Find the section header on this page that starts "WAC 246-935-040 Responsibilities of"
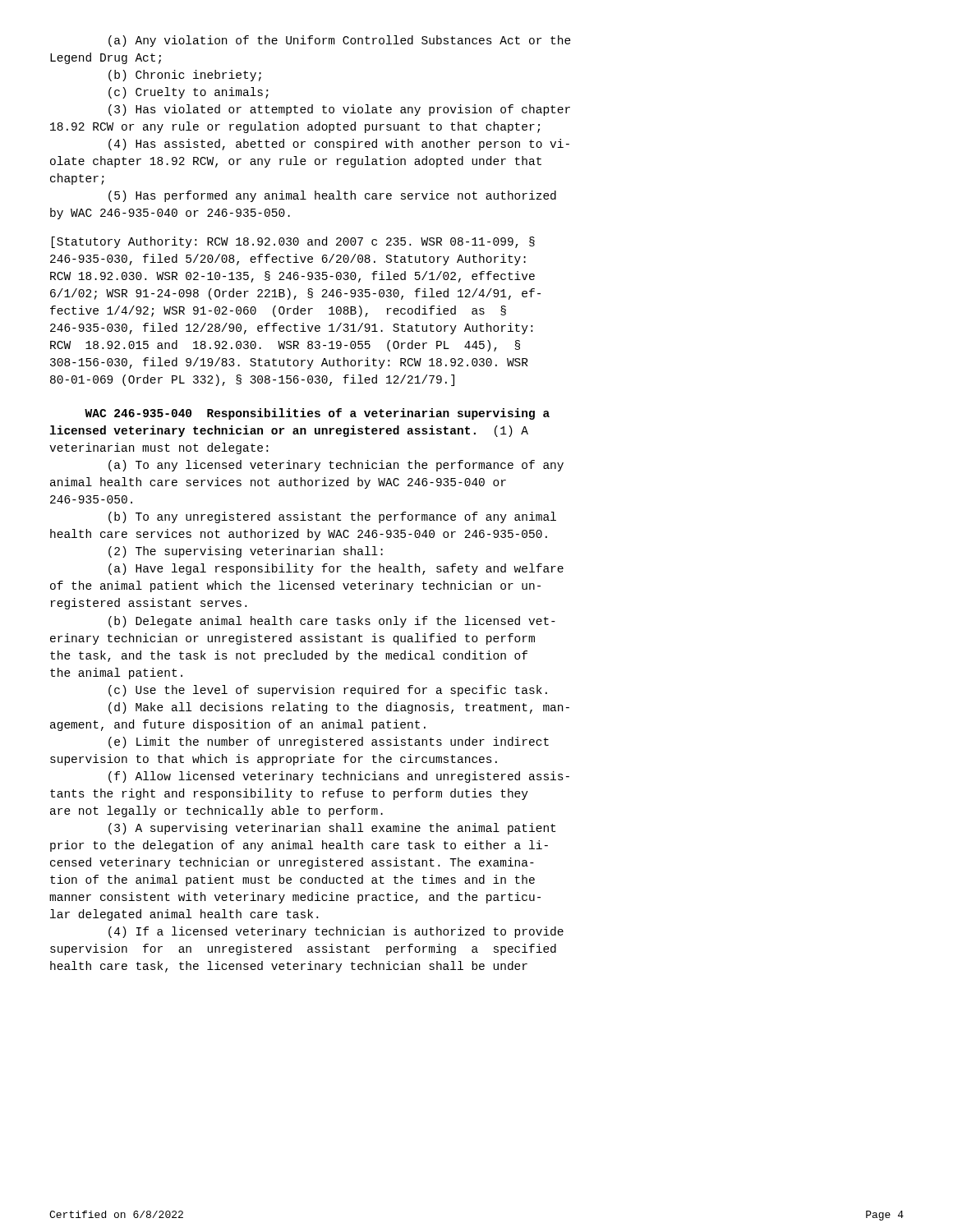The image size is (953, 1232). 299,432
